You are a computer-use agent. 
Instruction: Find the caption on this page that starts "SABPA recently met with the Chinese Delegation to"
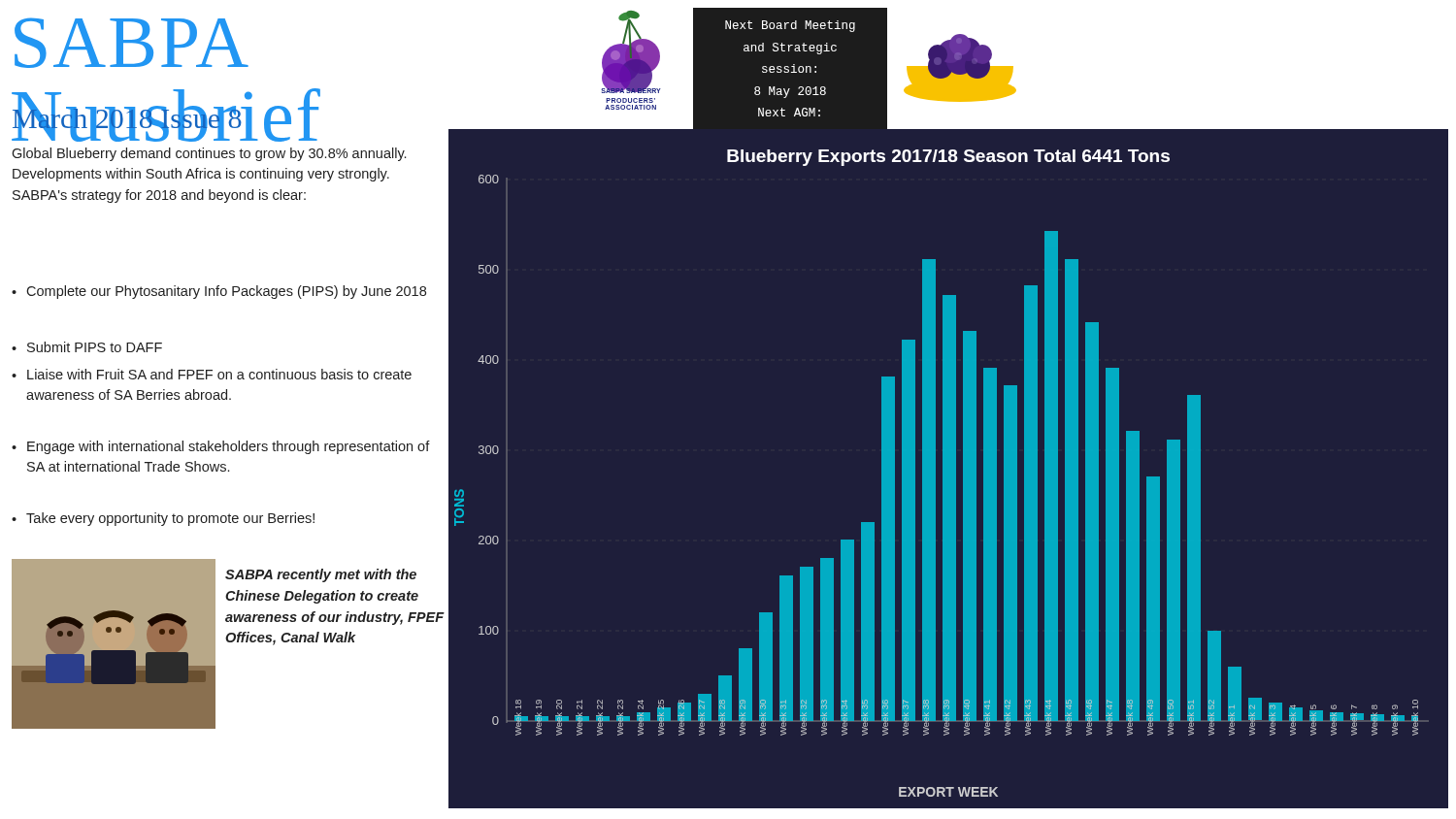pyautogui.click(x=334, y=606)
